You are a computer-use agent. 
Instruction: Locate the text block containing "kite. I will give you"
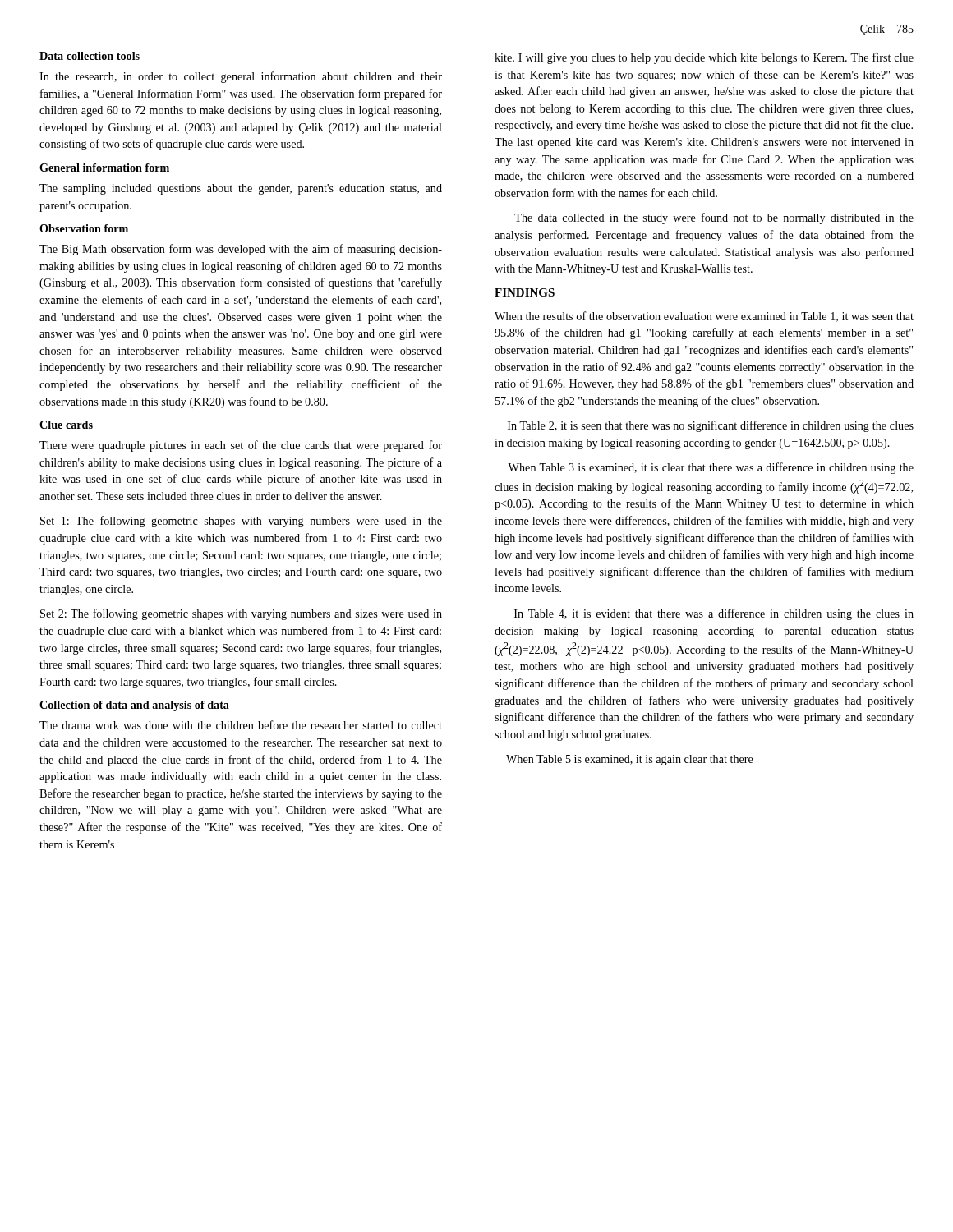click(704, 125)
